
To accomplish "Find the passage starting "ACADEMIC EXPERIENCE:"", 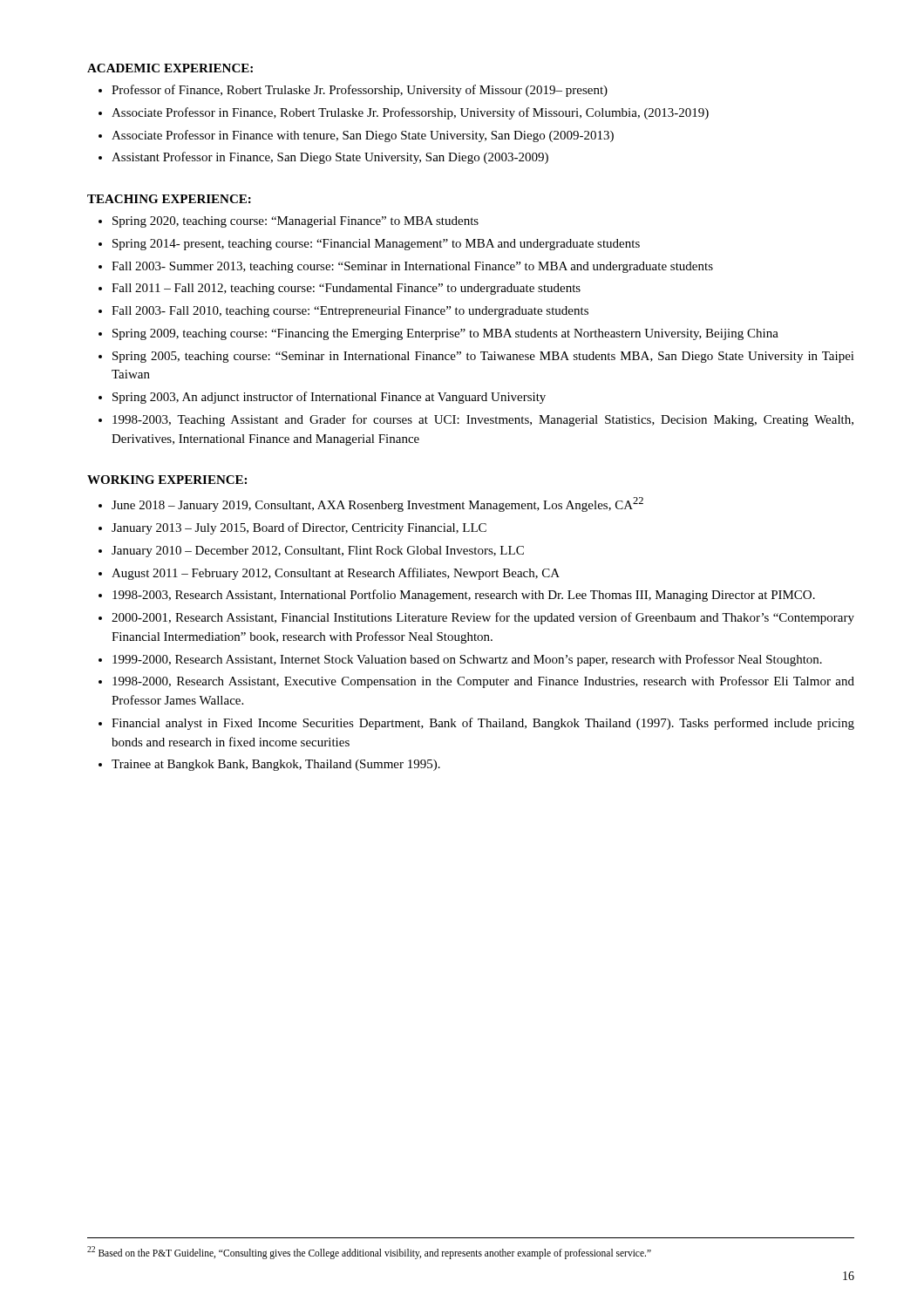I will pos(171,68).
